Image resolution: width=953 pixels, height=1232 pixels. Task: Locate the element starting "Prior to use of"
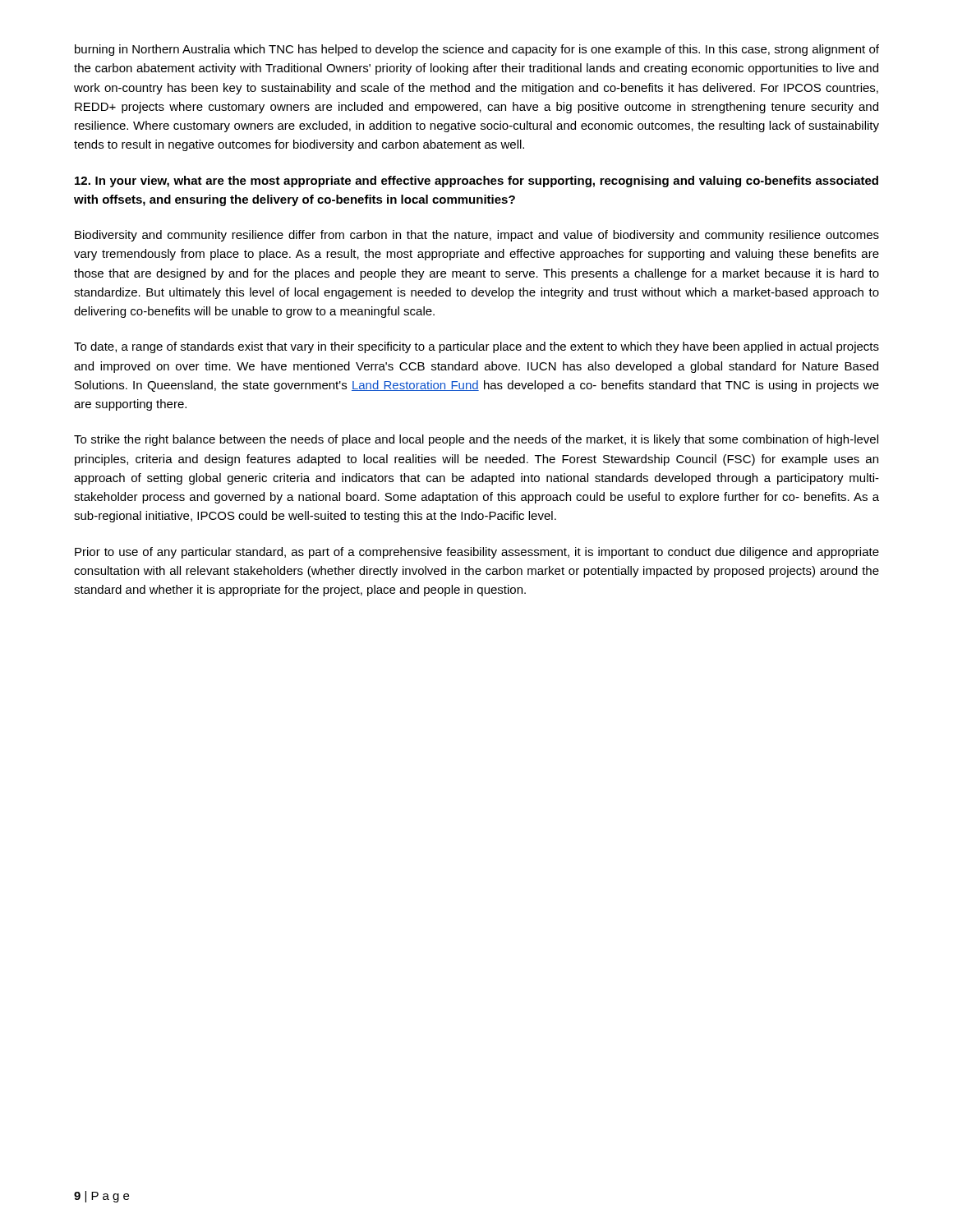click(x=476, y=570)
